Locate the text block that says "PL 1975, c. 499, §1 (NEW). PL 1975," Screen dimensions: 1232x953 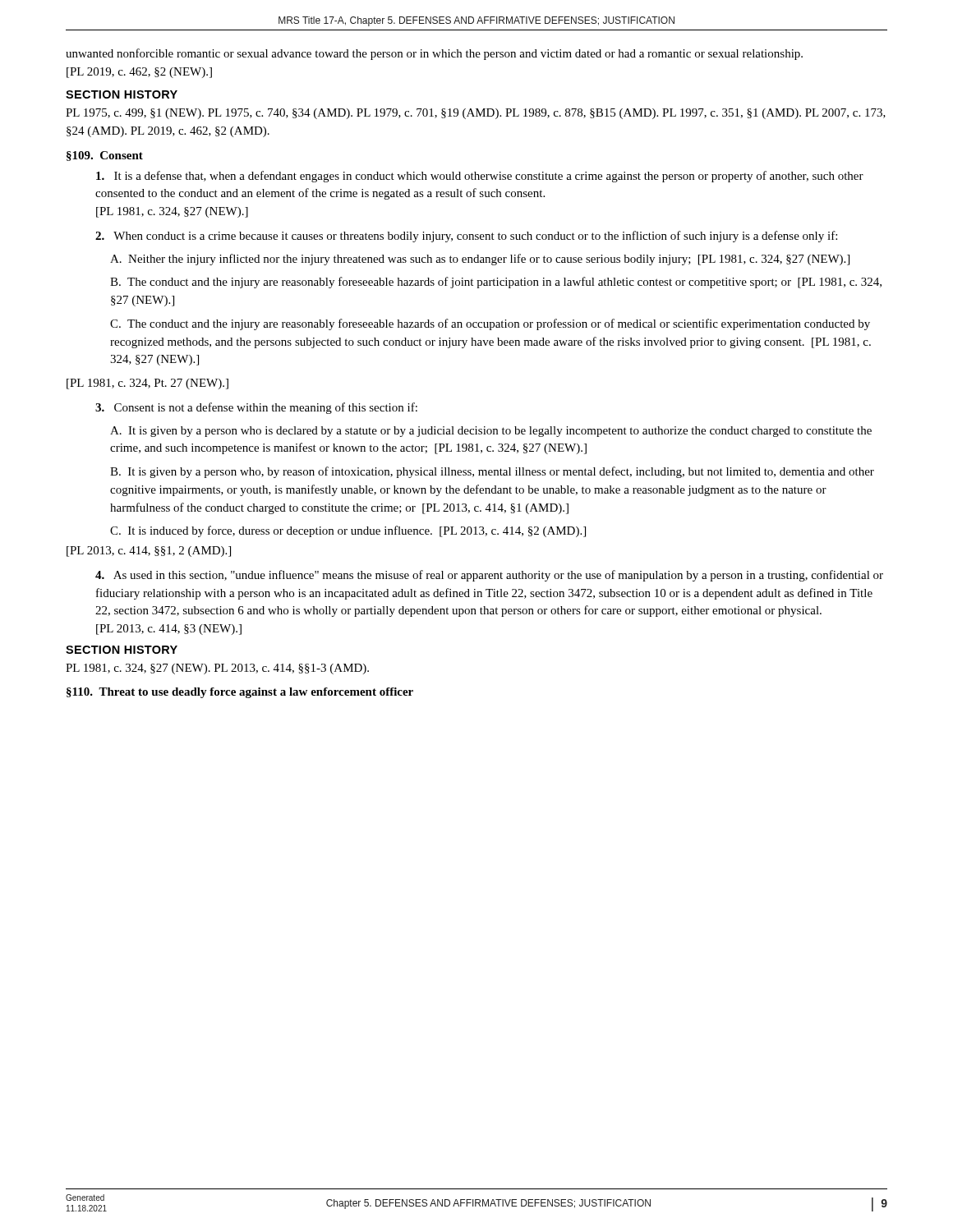(476, 121)
